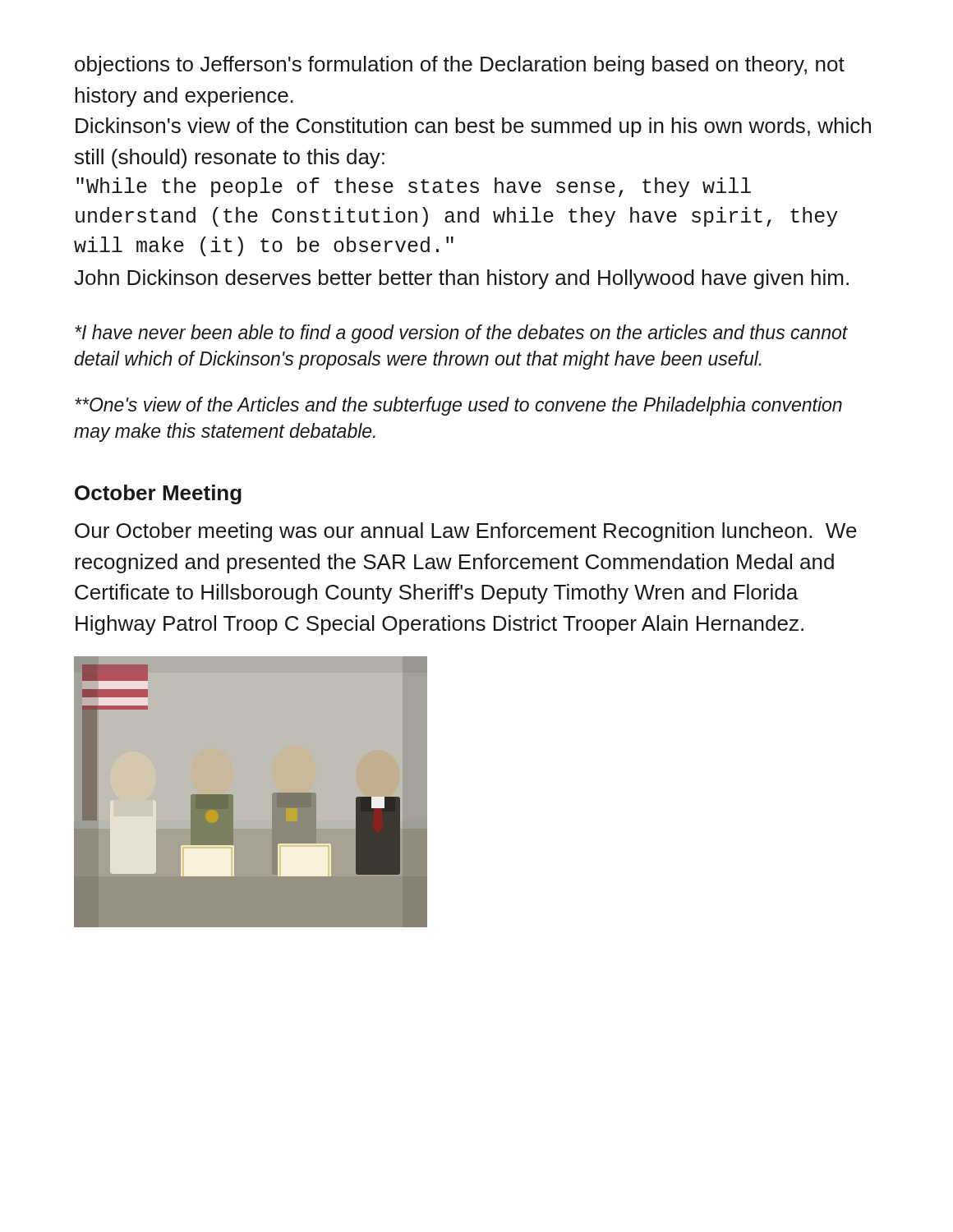Find the block on this page that starts "I have never been able to find a"

click(461, 334)
